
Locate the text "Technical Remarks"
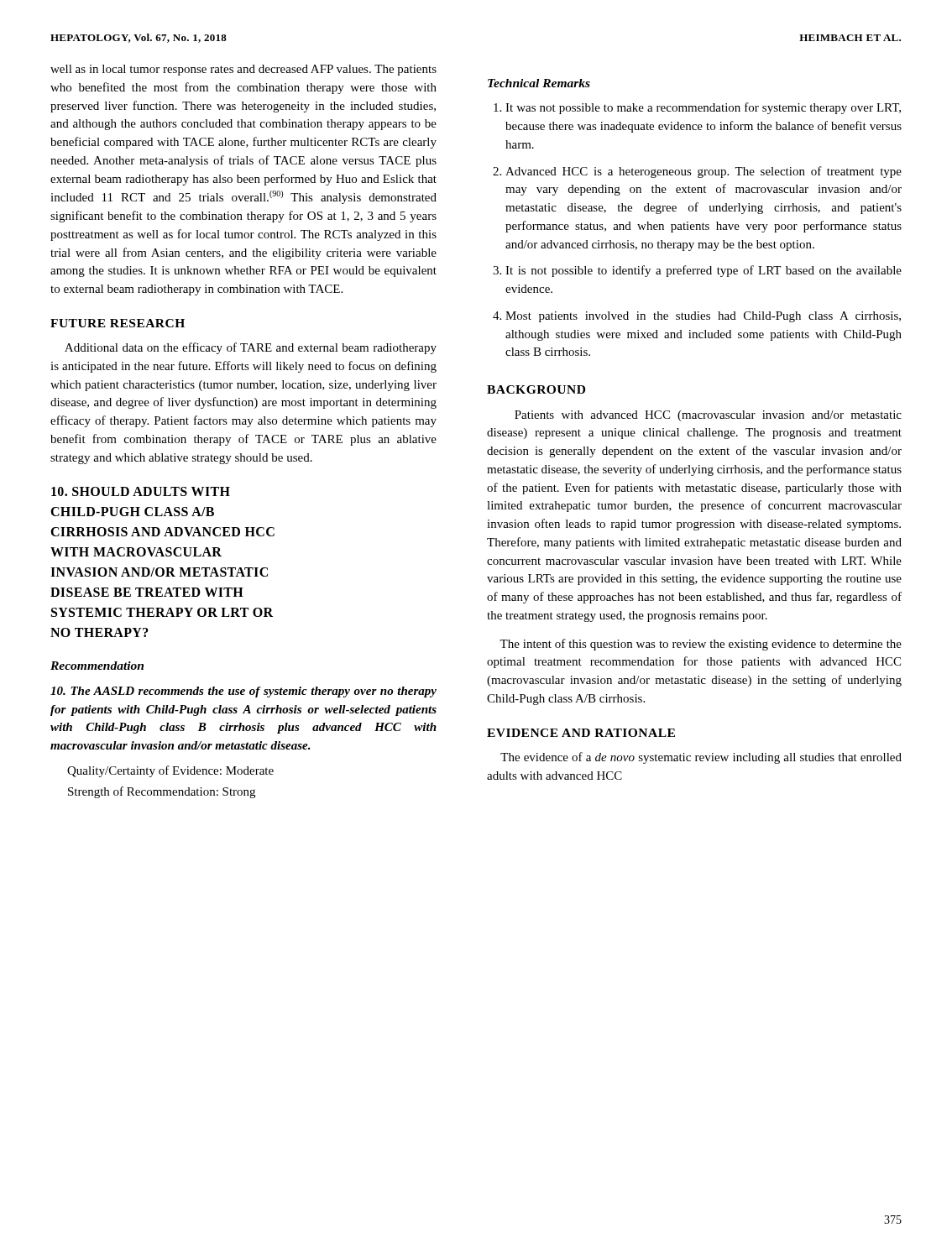539,83
